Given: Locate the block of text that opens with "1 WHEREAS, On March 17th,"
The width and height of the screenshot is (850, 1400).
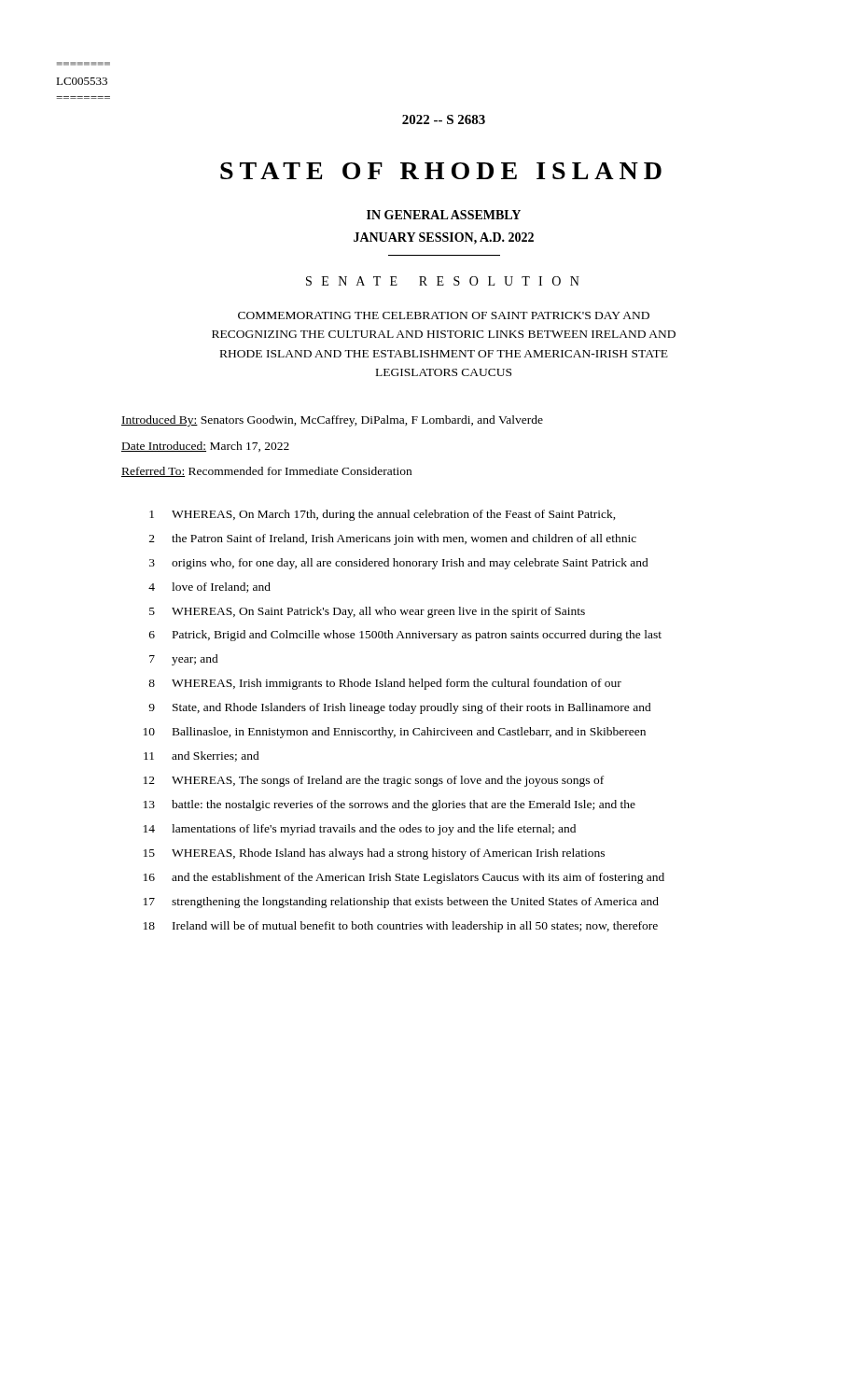Looking at the screenshot, I should pos(444,514).
